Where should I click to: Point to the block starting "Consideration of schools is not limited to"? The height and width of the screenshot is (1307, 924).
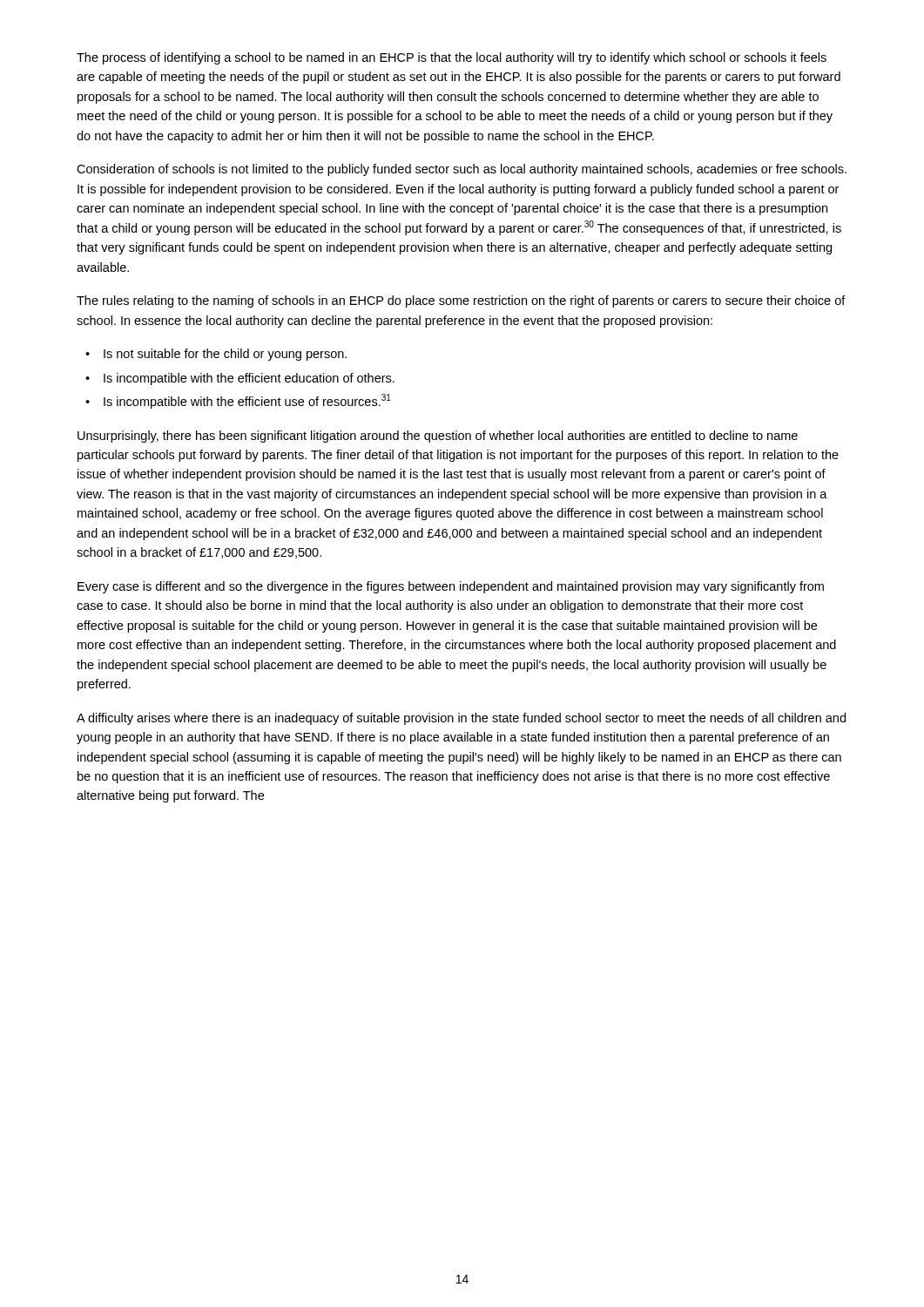click(462, 218)
